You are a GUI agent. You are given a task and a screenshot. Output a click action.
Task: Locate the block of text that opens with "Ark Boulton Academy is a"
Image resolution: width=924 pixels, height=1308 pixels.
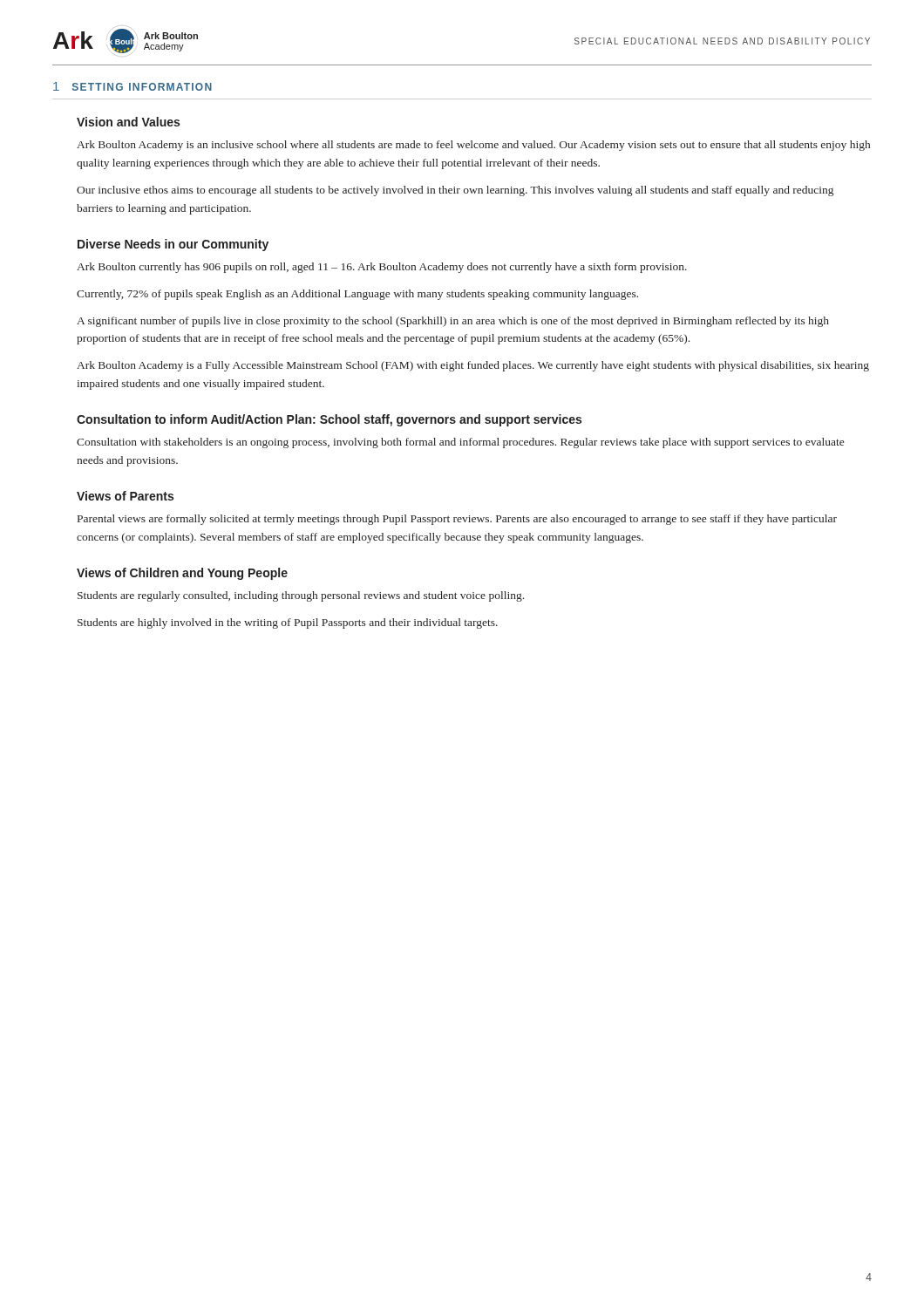(x=473, y=374)
